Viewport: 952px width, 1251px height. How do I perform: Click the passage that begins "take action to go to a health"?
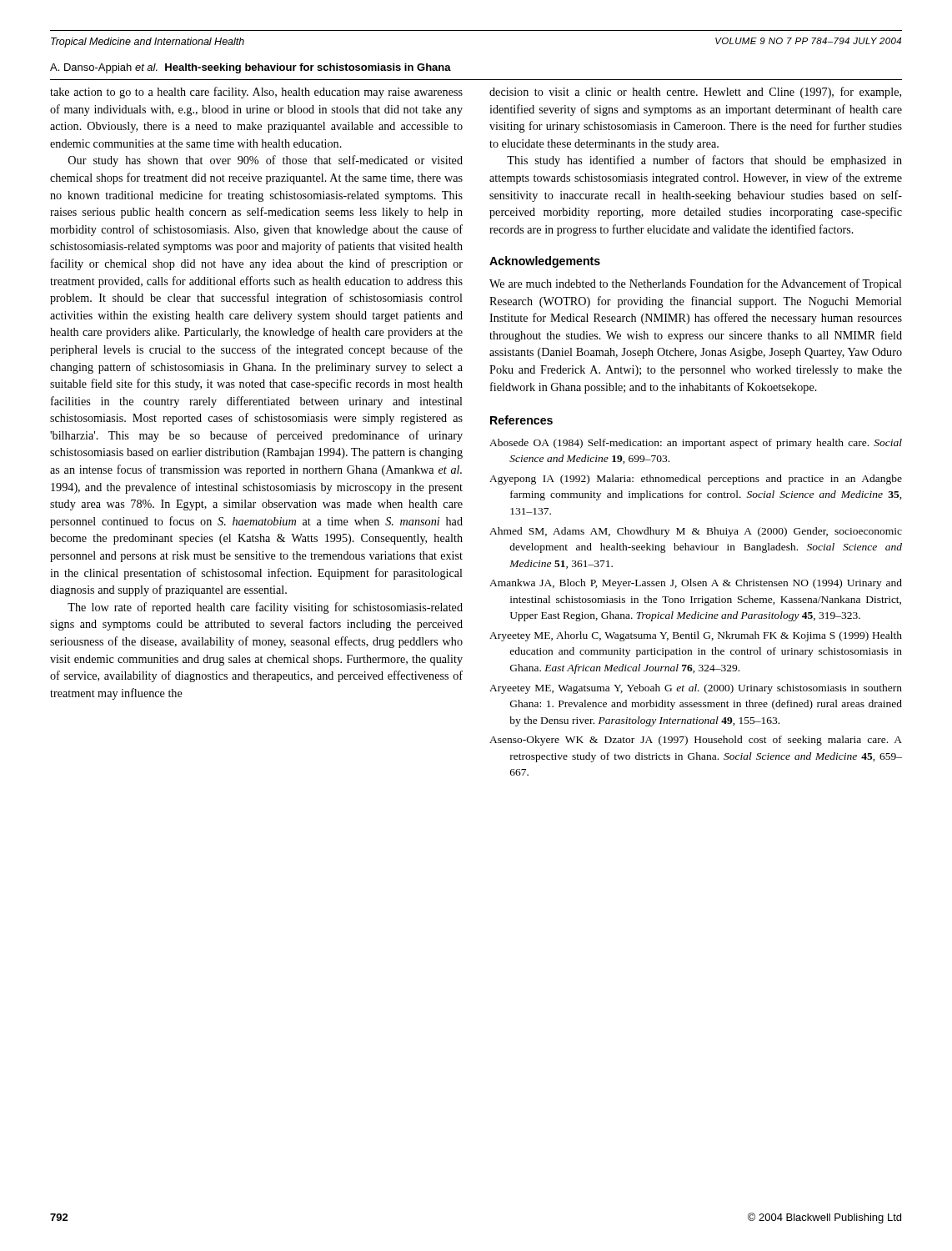(256, 393)
